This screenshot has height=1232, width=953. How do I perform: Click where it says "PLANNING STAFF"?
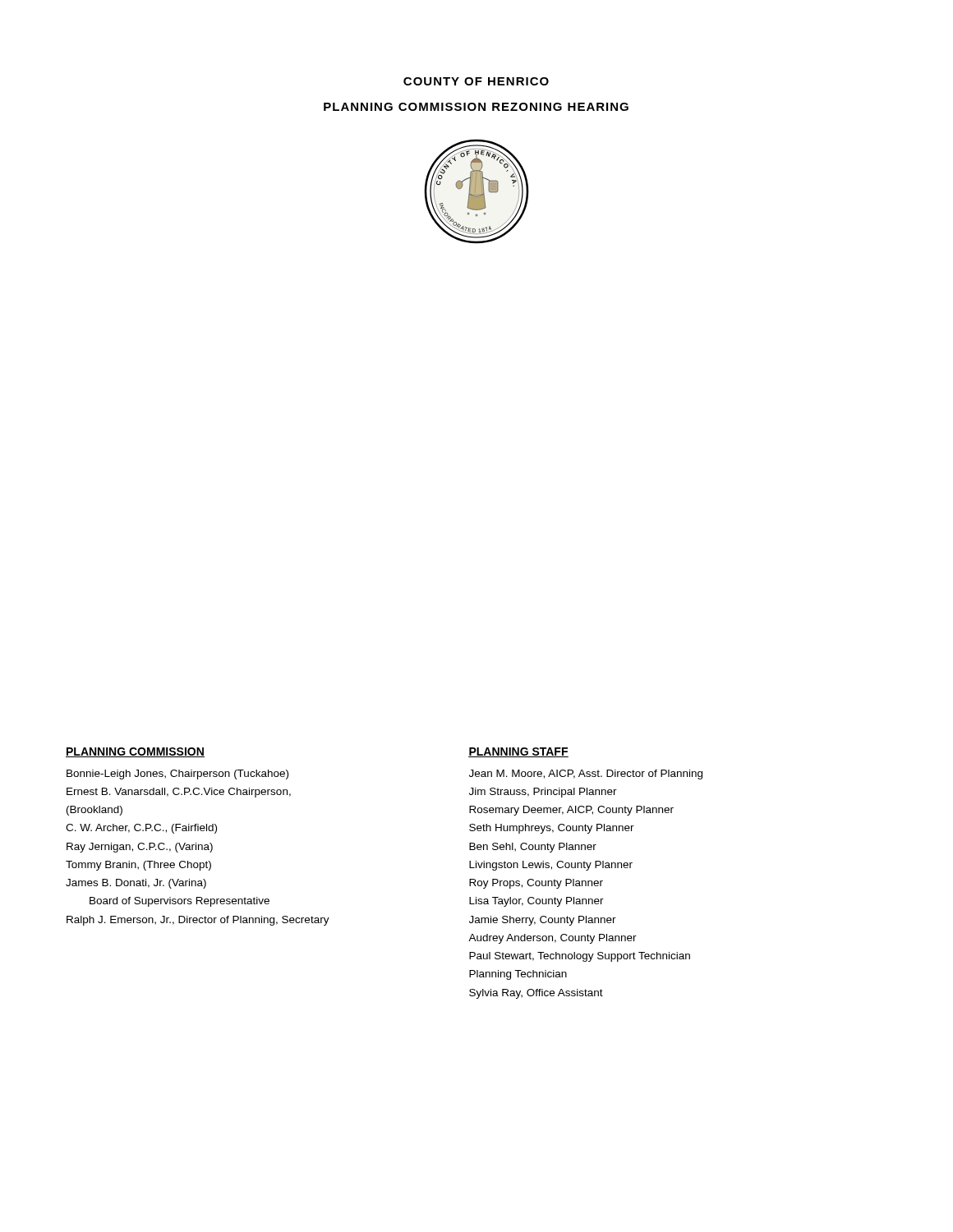tap(518, 751)
